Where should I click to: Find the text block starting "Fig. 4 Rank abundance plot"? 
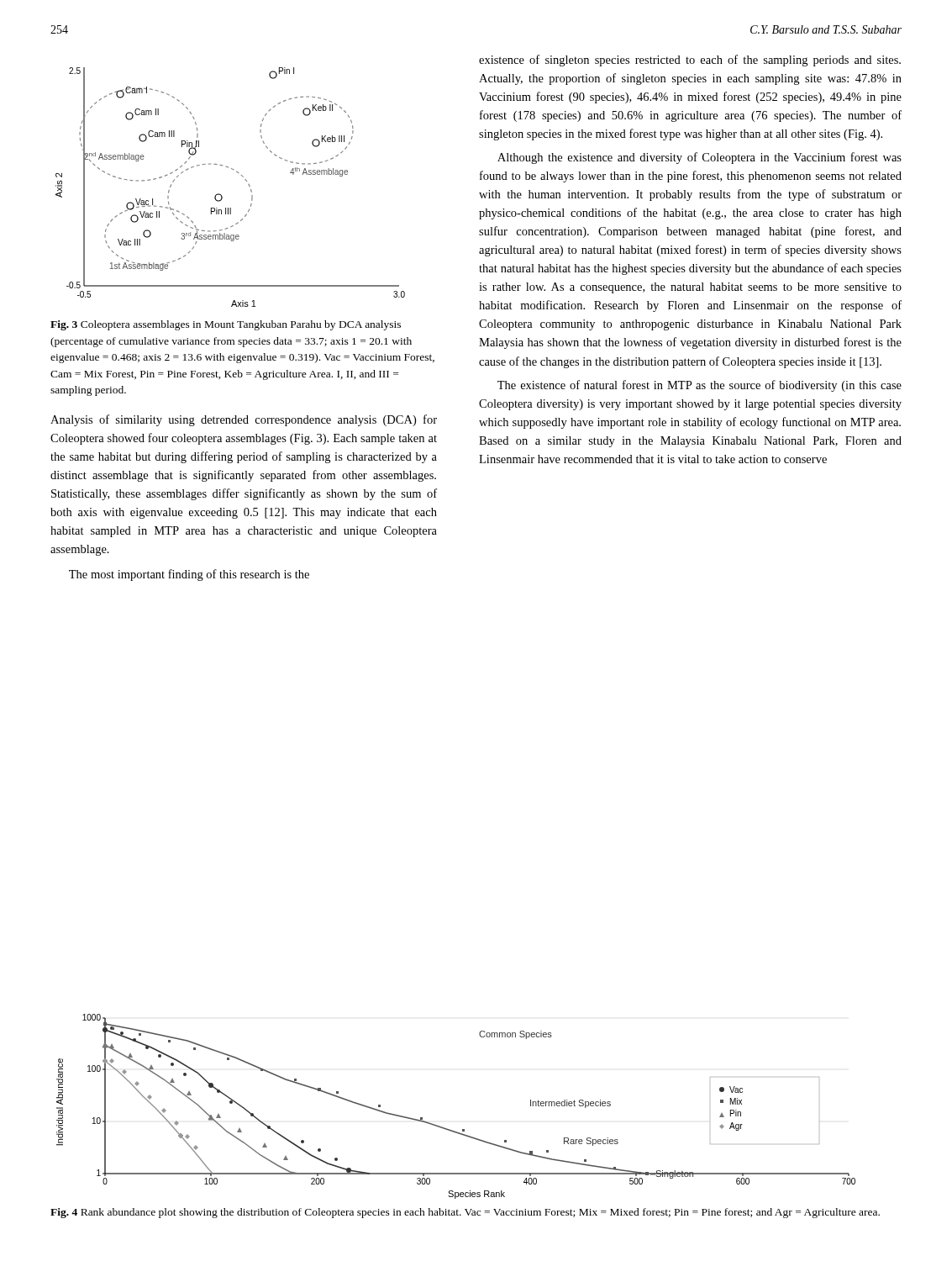[465, 1212]
